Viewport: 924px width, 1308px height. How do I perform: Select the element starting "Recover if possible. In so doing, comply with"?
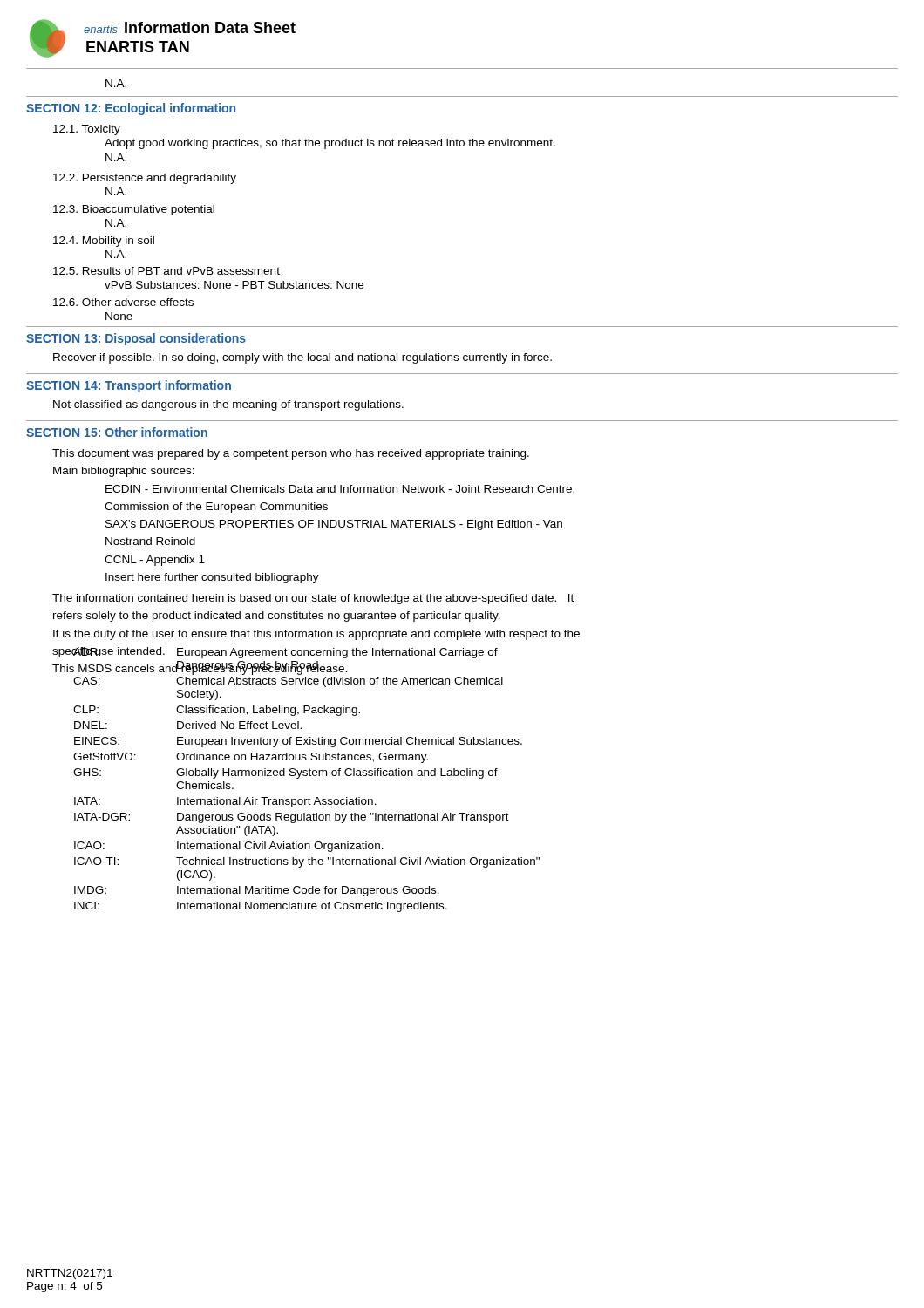[x=475, y=357]
